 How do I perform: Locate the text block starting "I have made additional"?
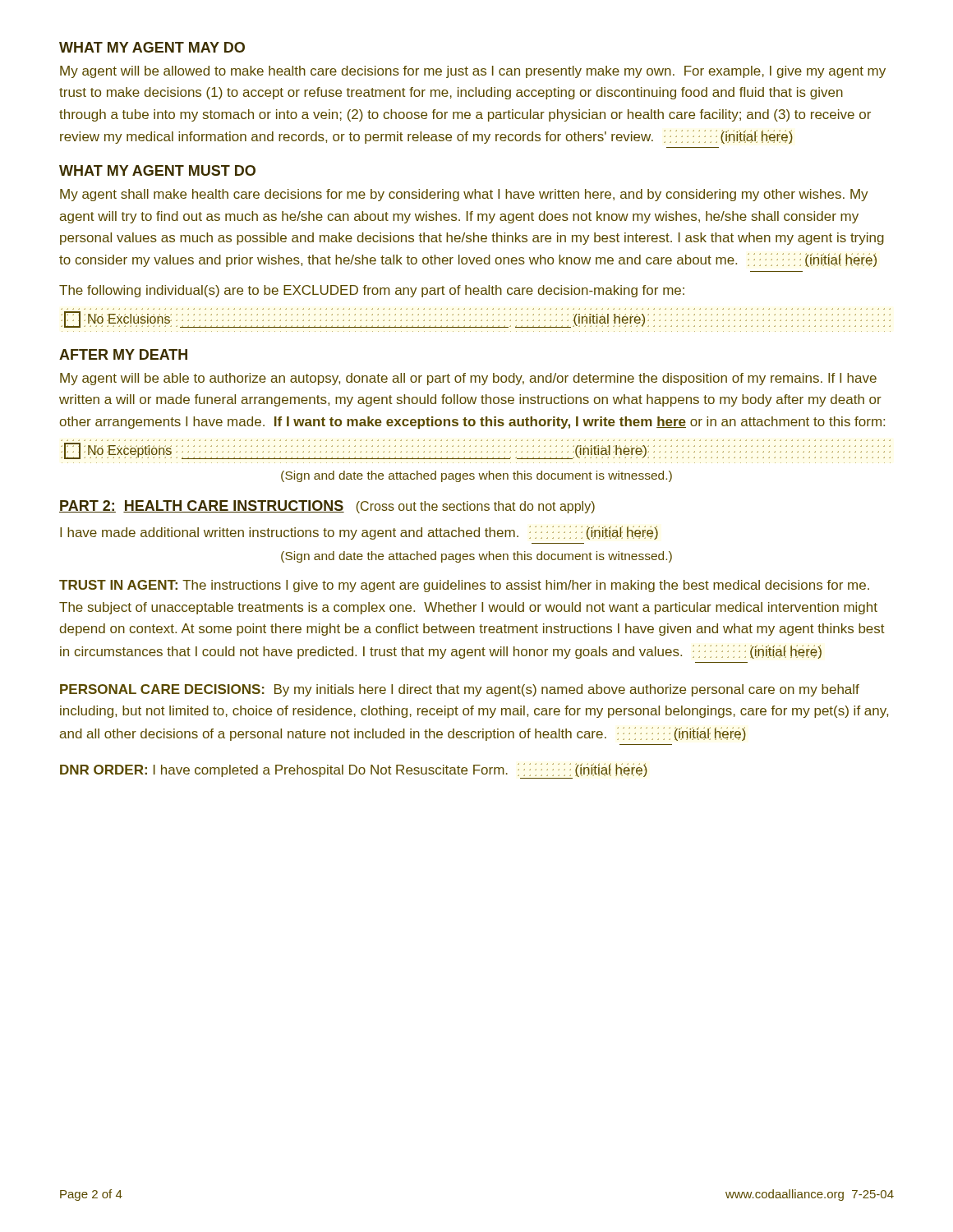point(360,533)
